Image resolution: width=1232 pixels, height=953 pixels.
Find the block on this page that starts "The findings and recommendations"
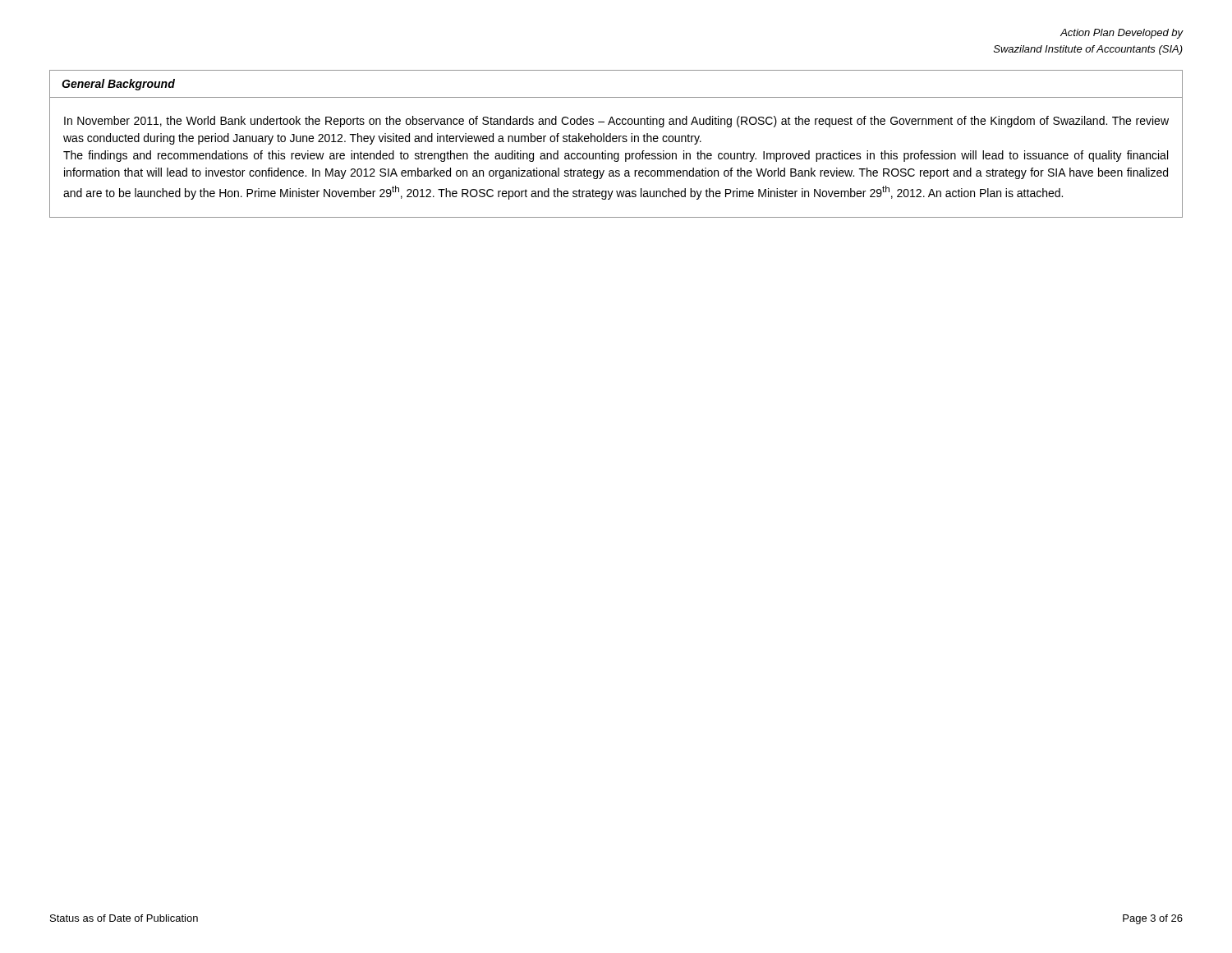pyautogui.click(x=616, y=174)
